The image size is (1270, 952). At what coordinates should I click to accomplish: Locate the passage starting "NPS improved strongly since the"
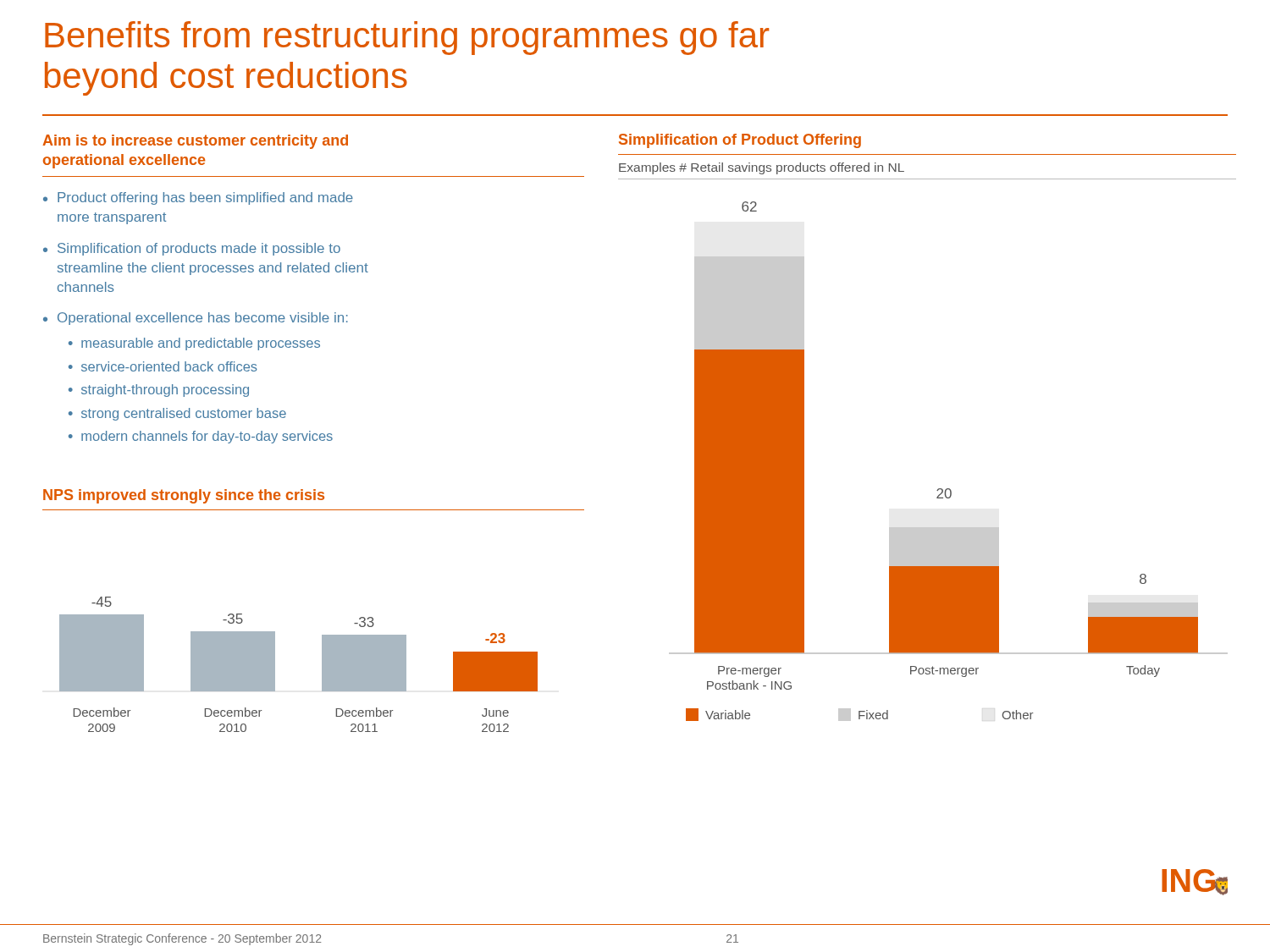click(x=313, y=495)
